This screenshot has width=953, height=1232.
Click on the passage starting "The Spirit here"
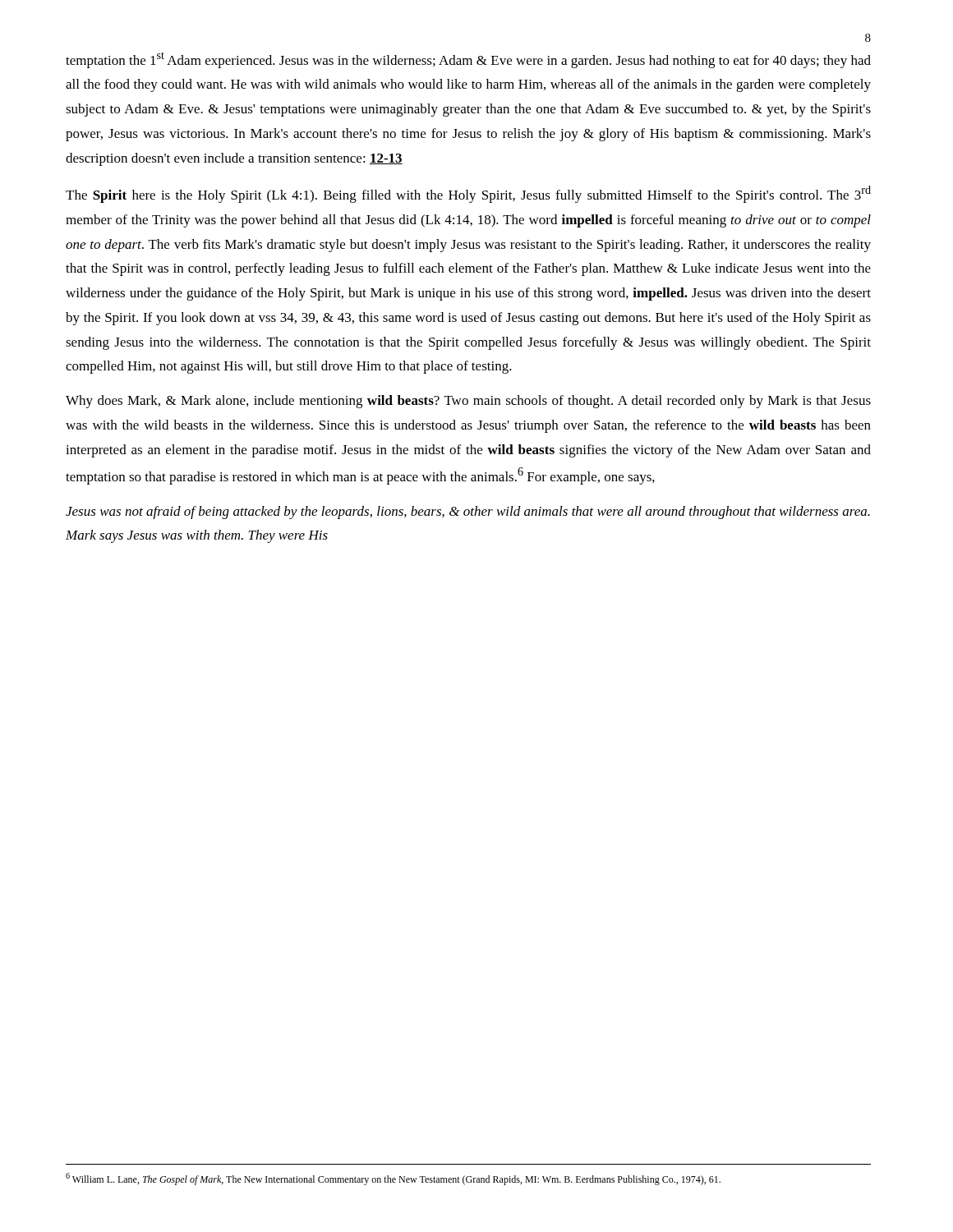tap(468, 279)
